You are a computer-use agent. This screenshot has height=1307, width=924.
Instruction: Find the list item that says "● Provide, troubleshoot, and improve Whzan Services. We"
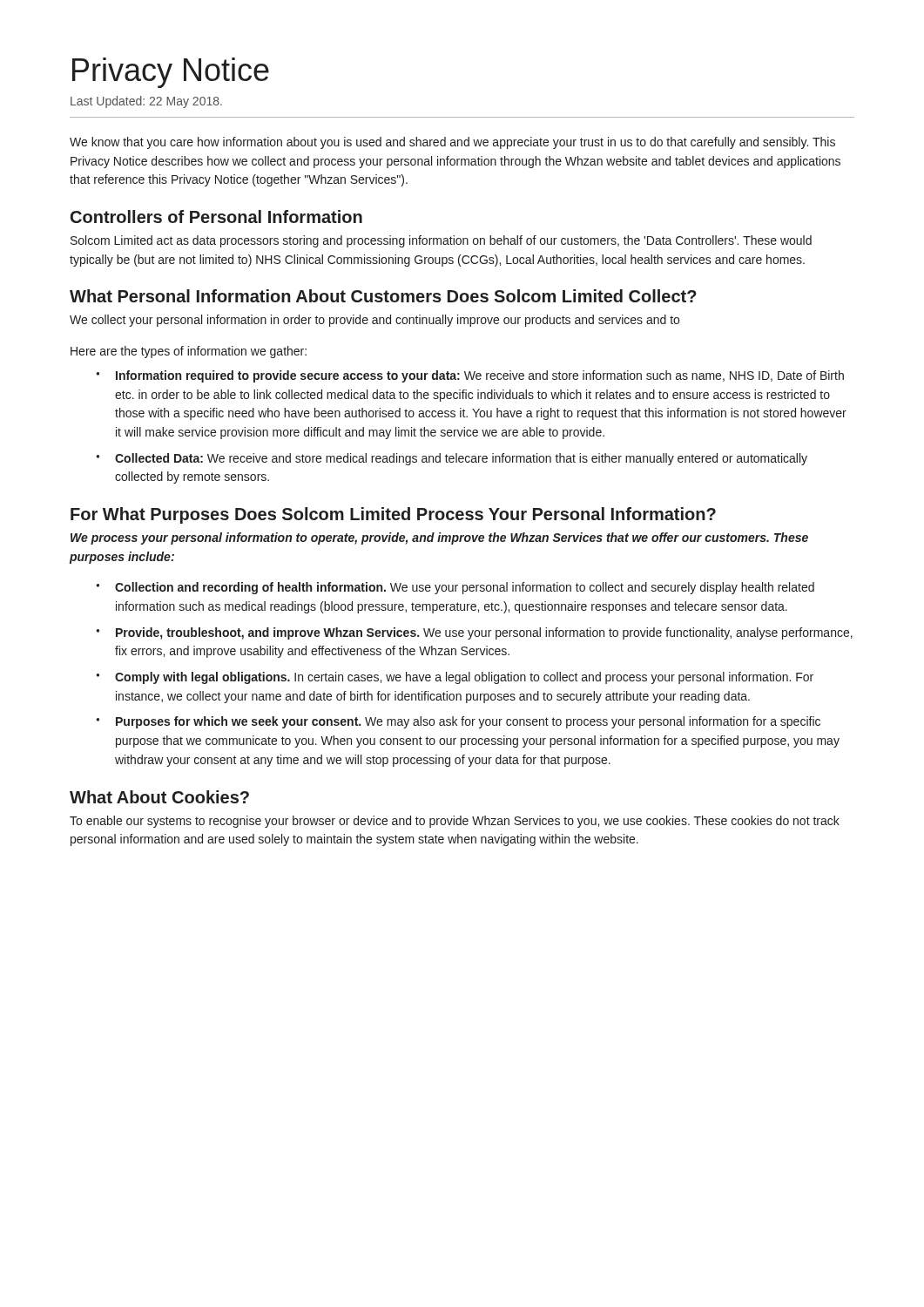[475, 642]
